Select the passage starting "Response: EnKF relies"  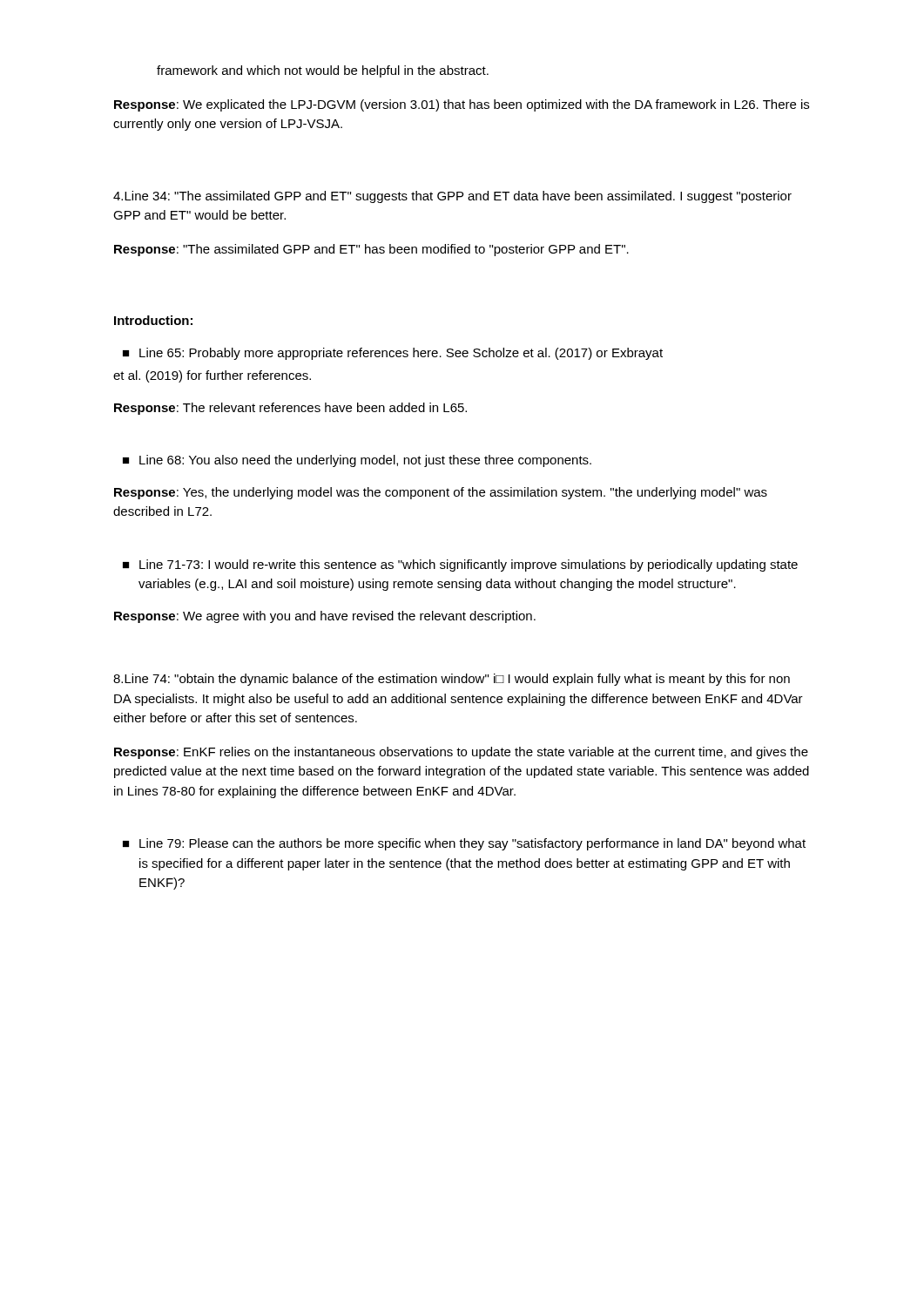pos(462,771)
